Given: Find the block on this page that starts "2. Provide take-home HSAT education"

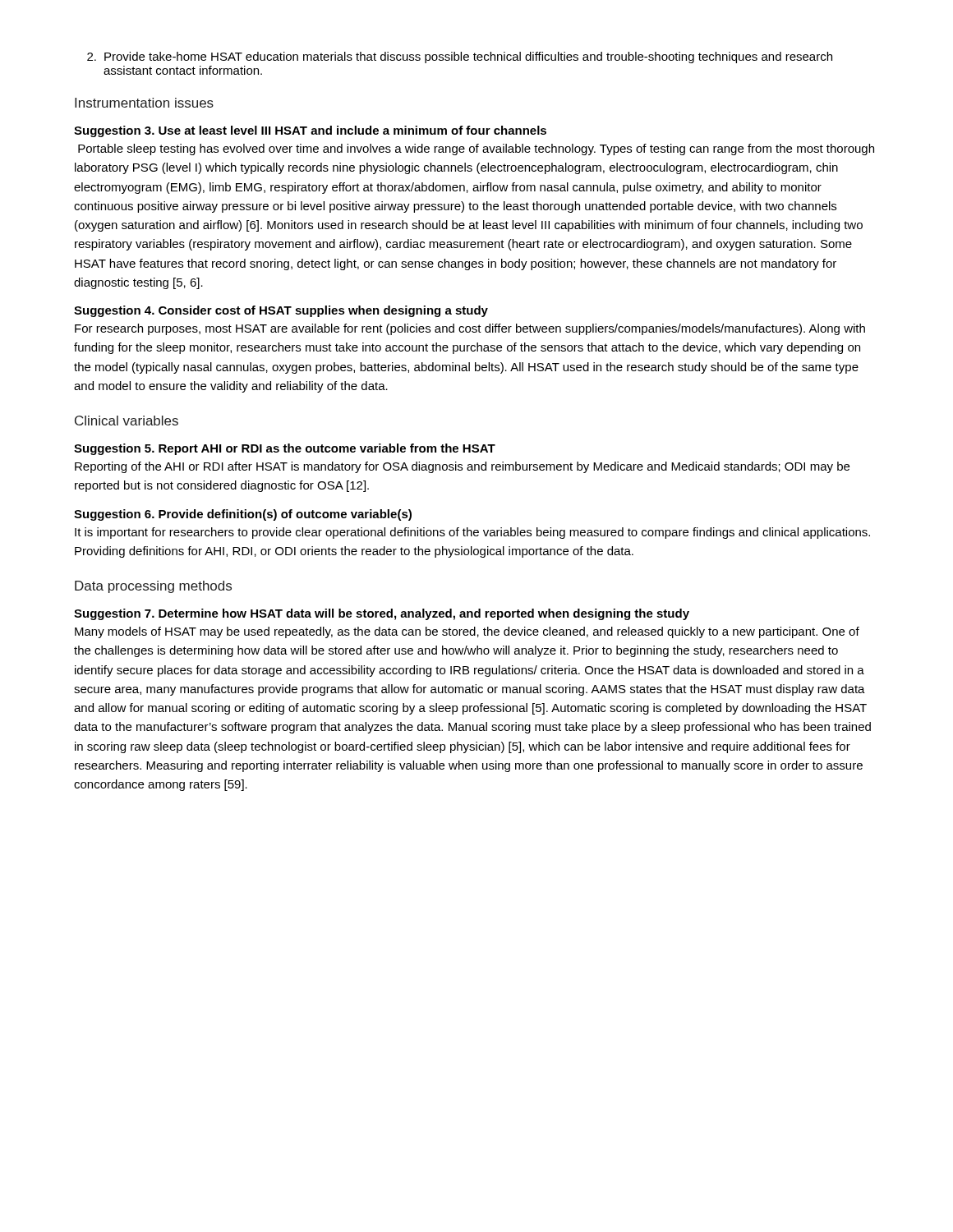Looking at the screenshot, I should (x=476, y=63).
